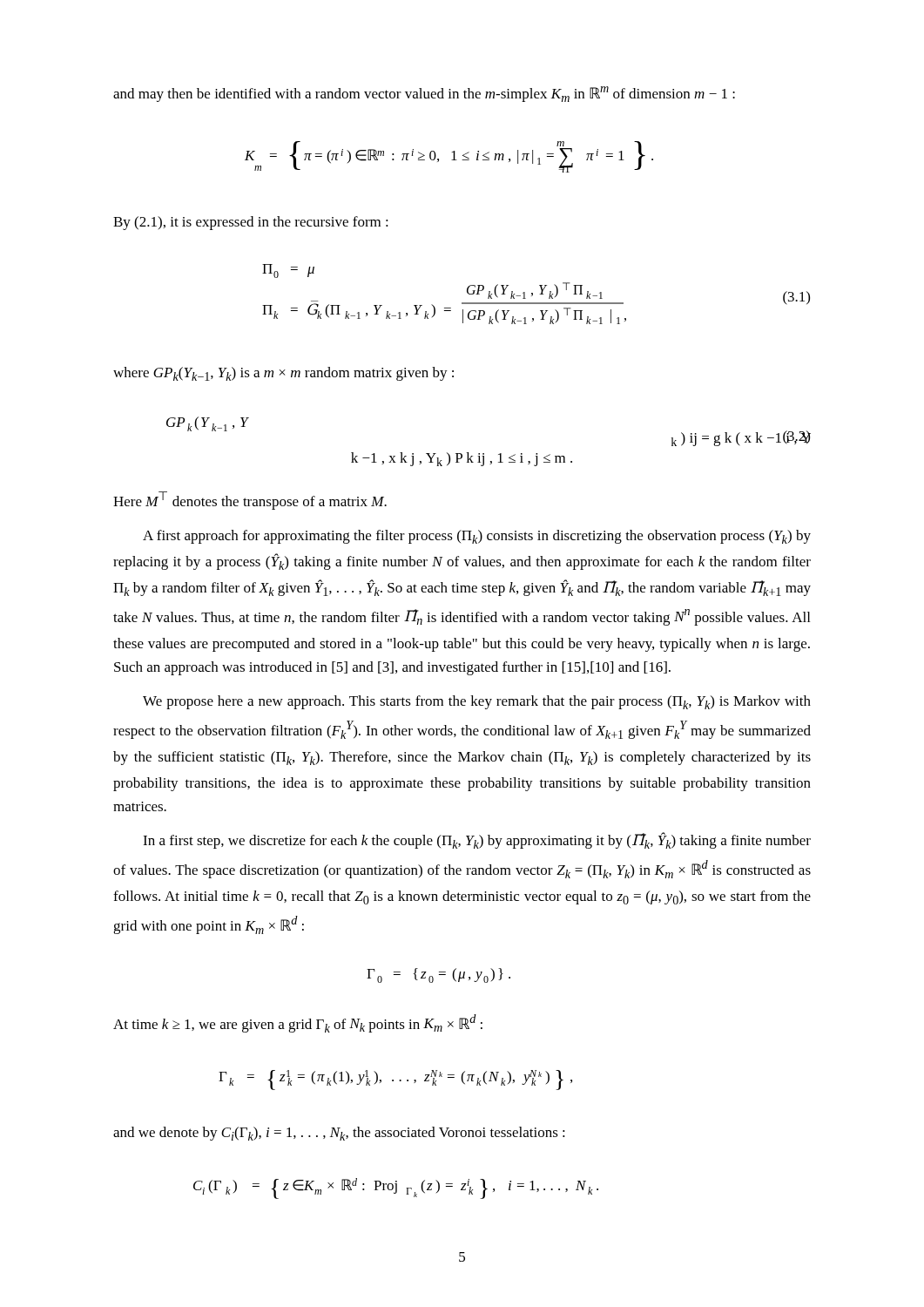Viewport: 924px width, 1307px height.
Task: Find the passage starting "Here M⊤ denotes the"
Action: (x=250, y=499)
